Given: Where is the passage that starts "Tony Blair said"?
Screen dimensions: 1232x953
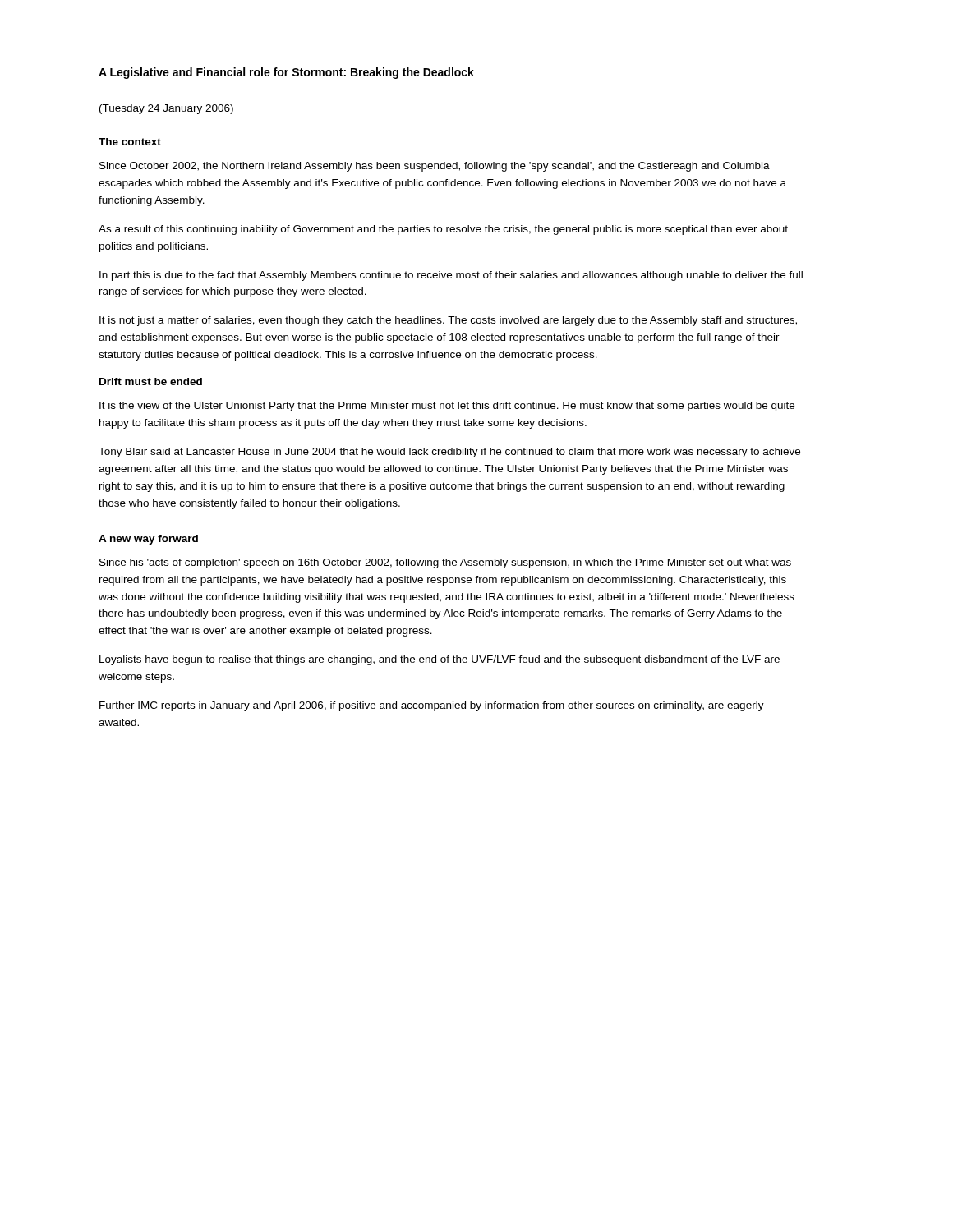Looking at the screenshot, I should 450,477.
